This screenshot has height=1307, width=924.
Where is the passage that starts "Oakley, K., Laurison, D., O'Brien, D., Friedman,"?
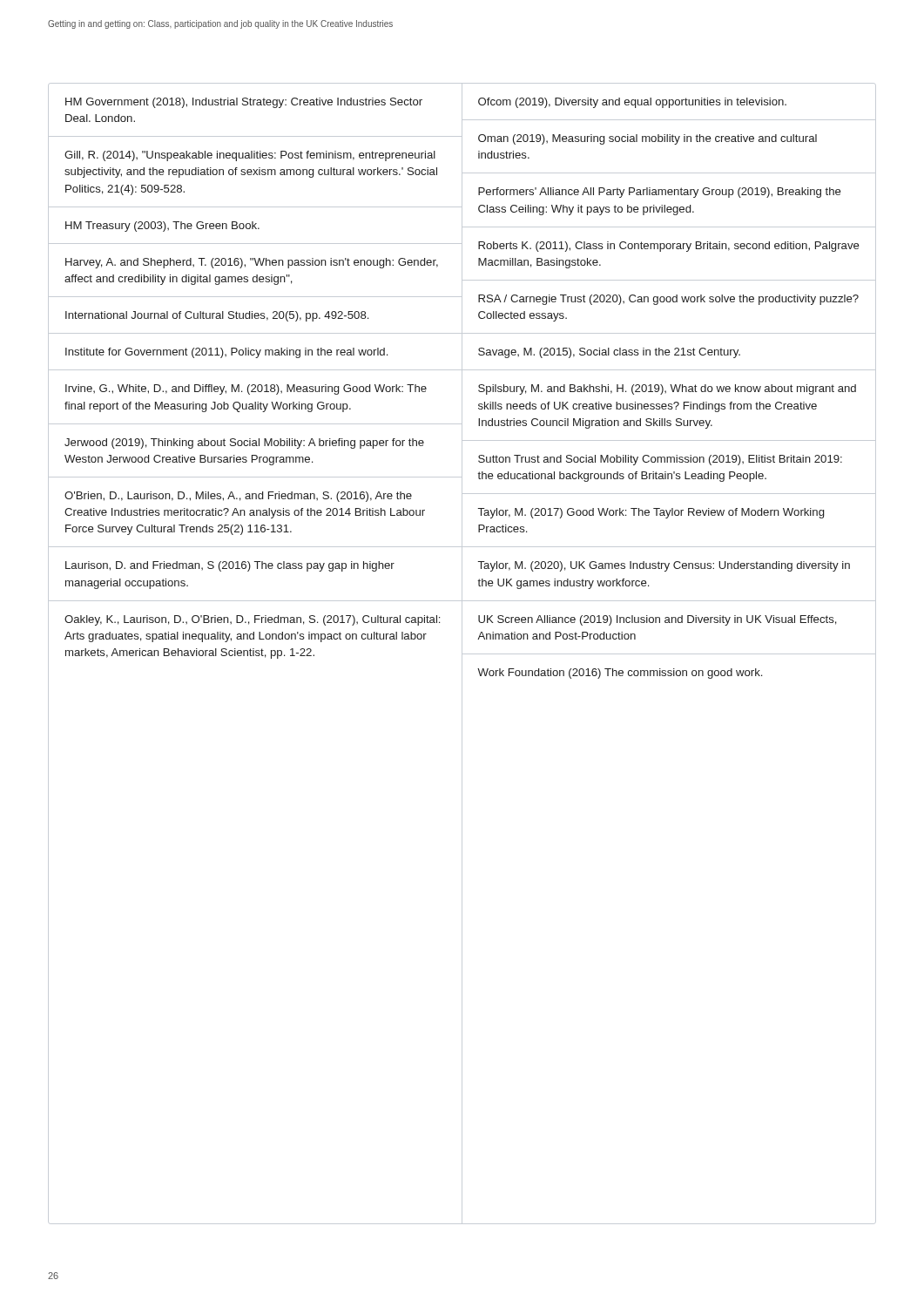253,635
